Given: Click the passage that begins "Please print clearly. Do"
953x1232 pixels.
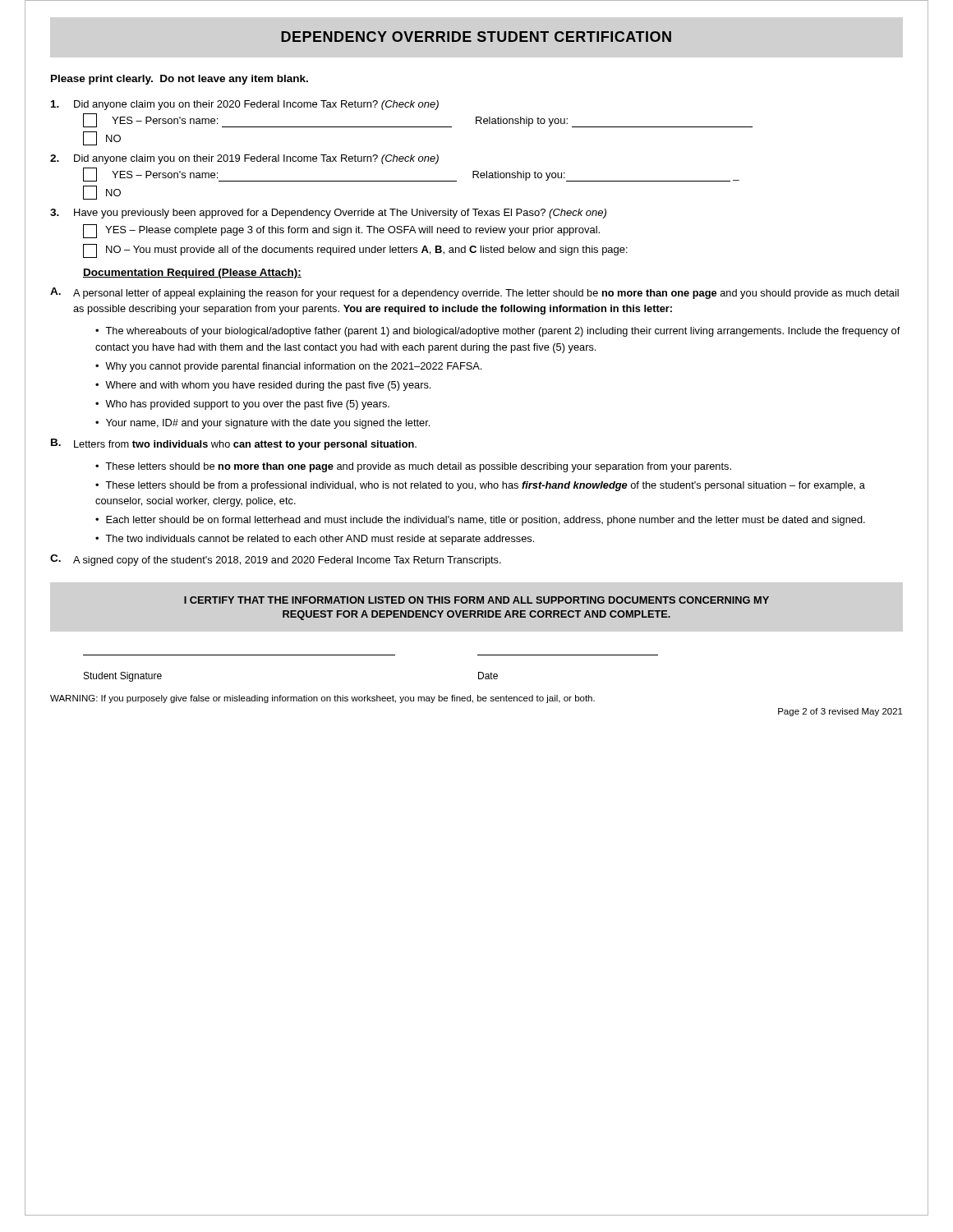Looking at the screenshot, I should (x=179, y=78).
